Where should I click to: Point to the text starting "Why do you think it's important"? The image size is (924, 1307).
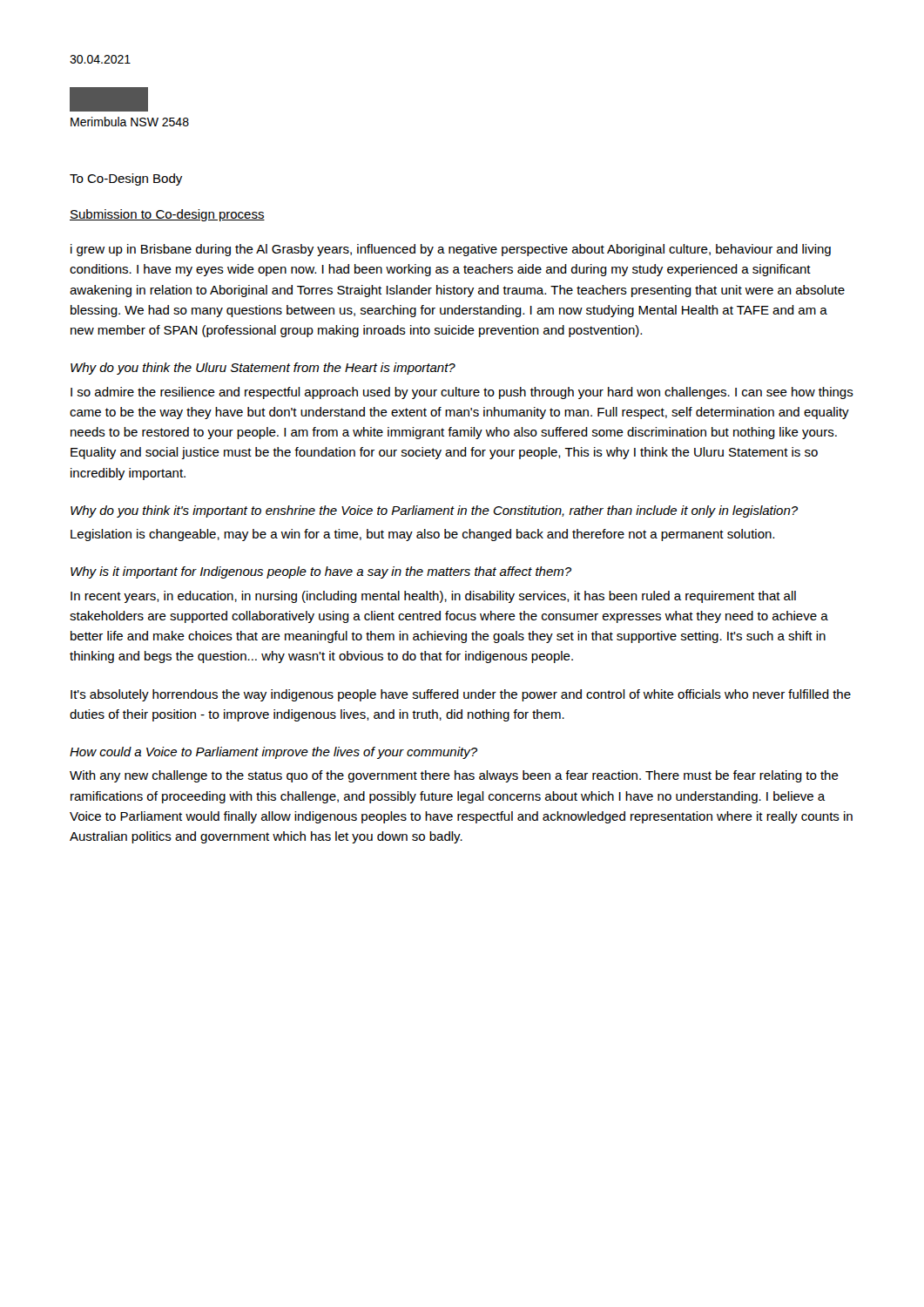point(434,510)
